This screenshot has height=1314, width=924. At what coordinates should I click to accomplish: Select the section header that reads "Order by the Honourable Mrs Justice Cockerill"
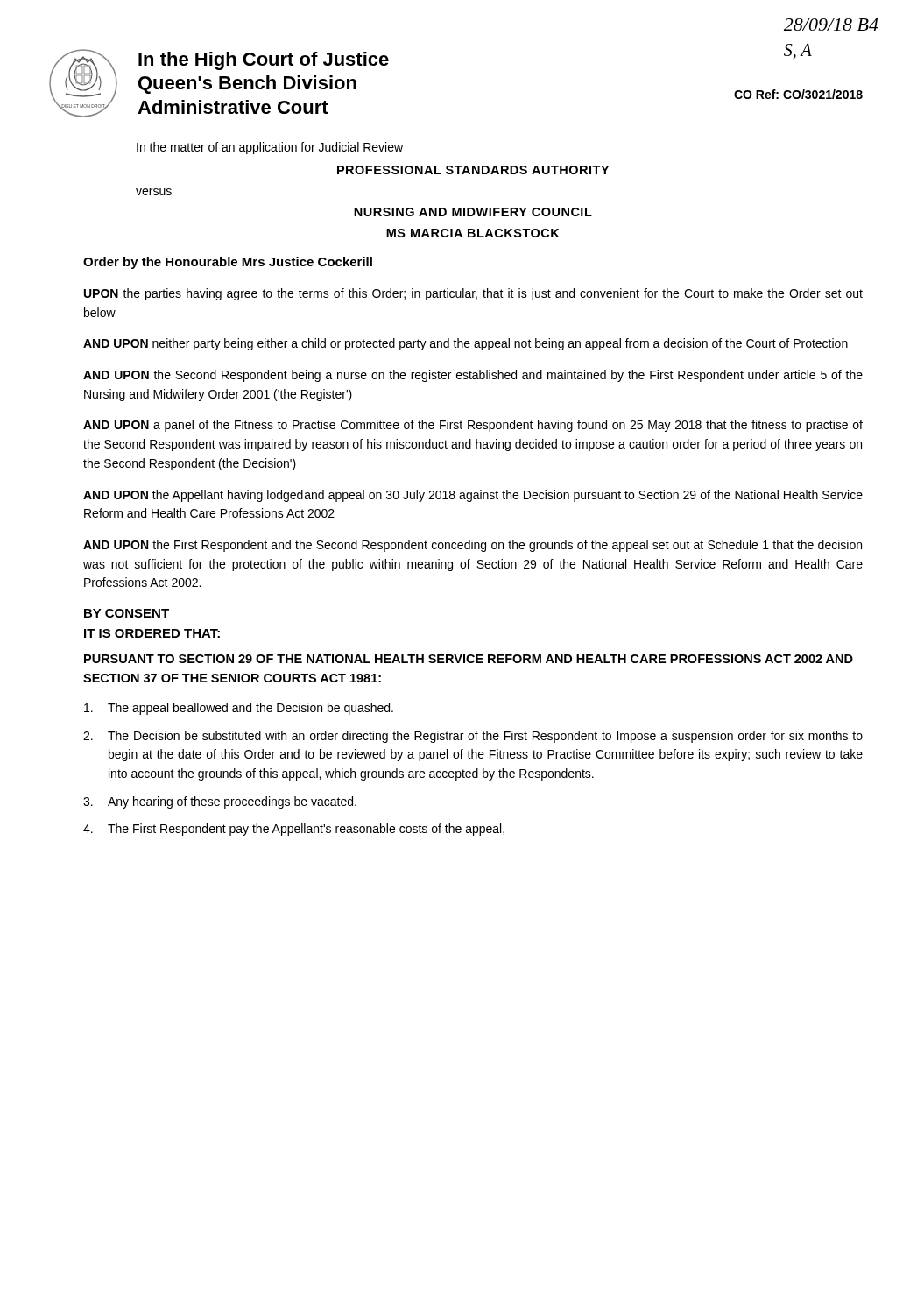point(228,261)
